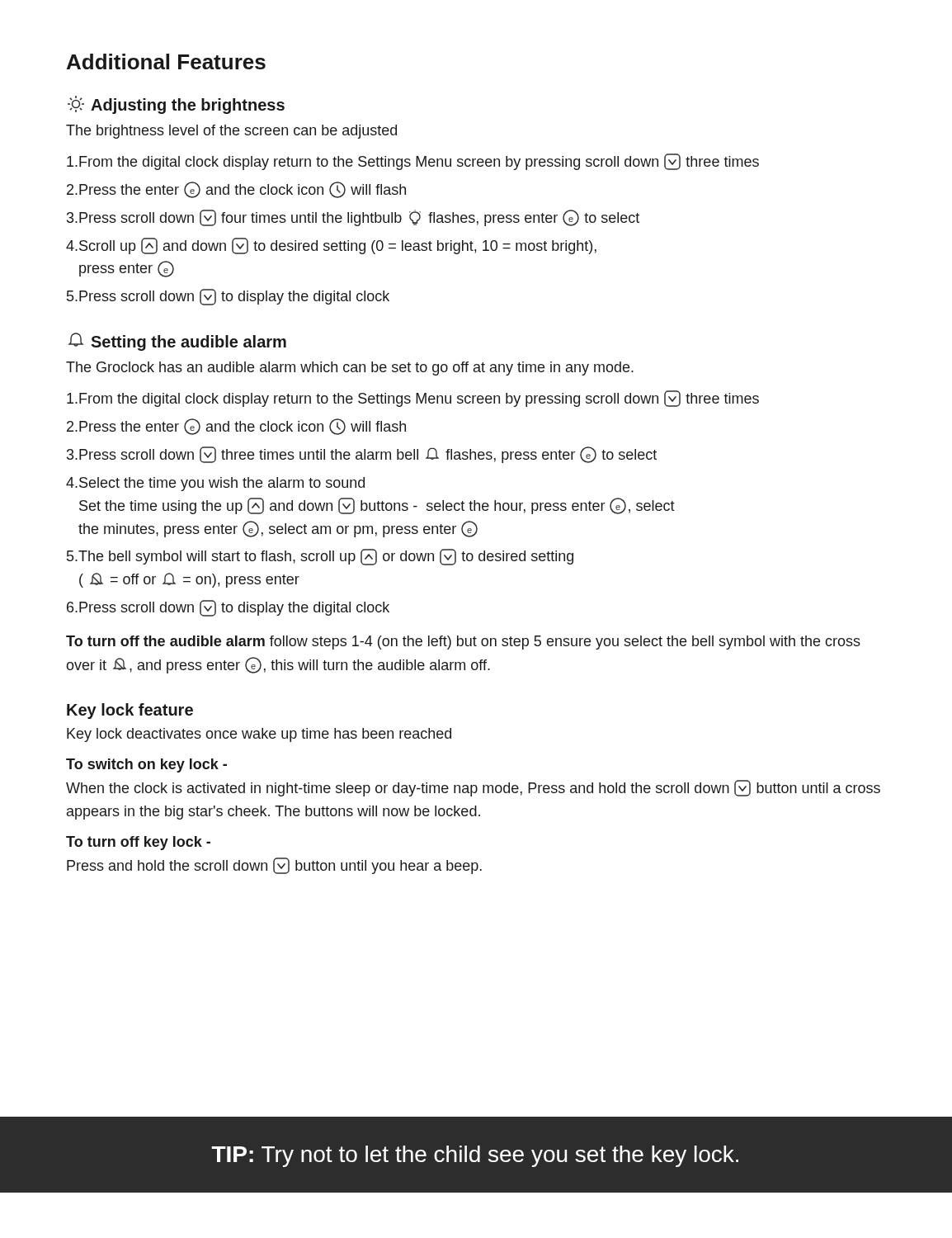Locate the text block starting "Key lock deactivates once wake up"

[259, 734]
